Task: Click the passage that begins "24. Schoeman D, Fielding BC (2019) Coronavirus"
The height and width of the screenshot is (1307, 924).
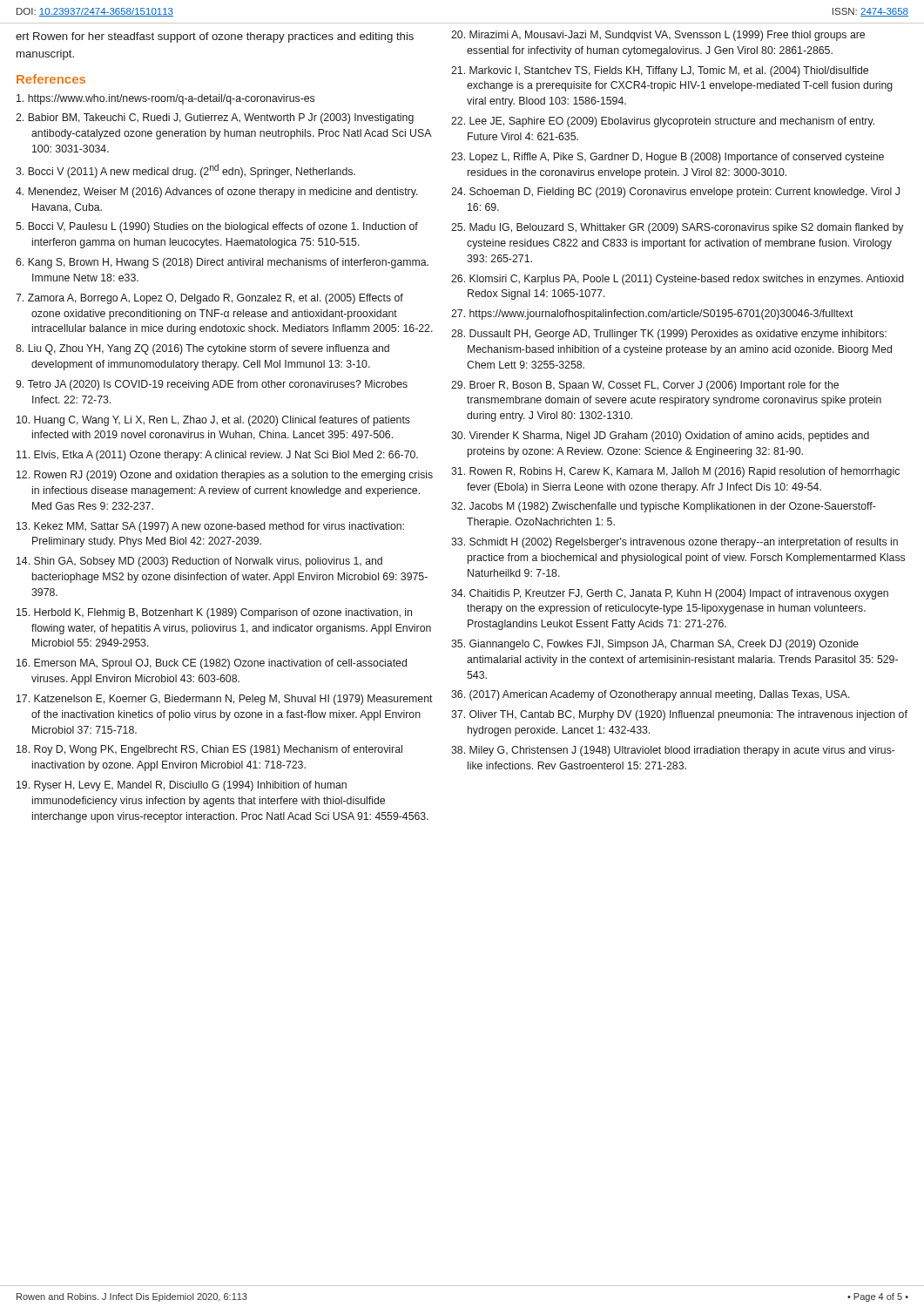Action: coord(676,200)
